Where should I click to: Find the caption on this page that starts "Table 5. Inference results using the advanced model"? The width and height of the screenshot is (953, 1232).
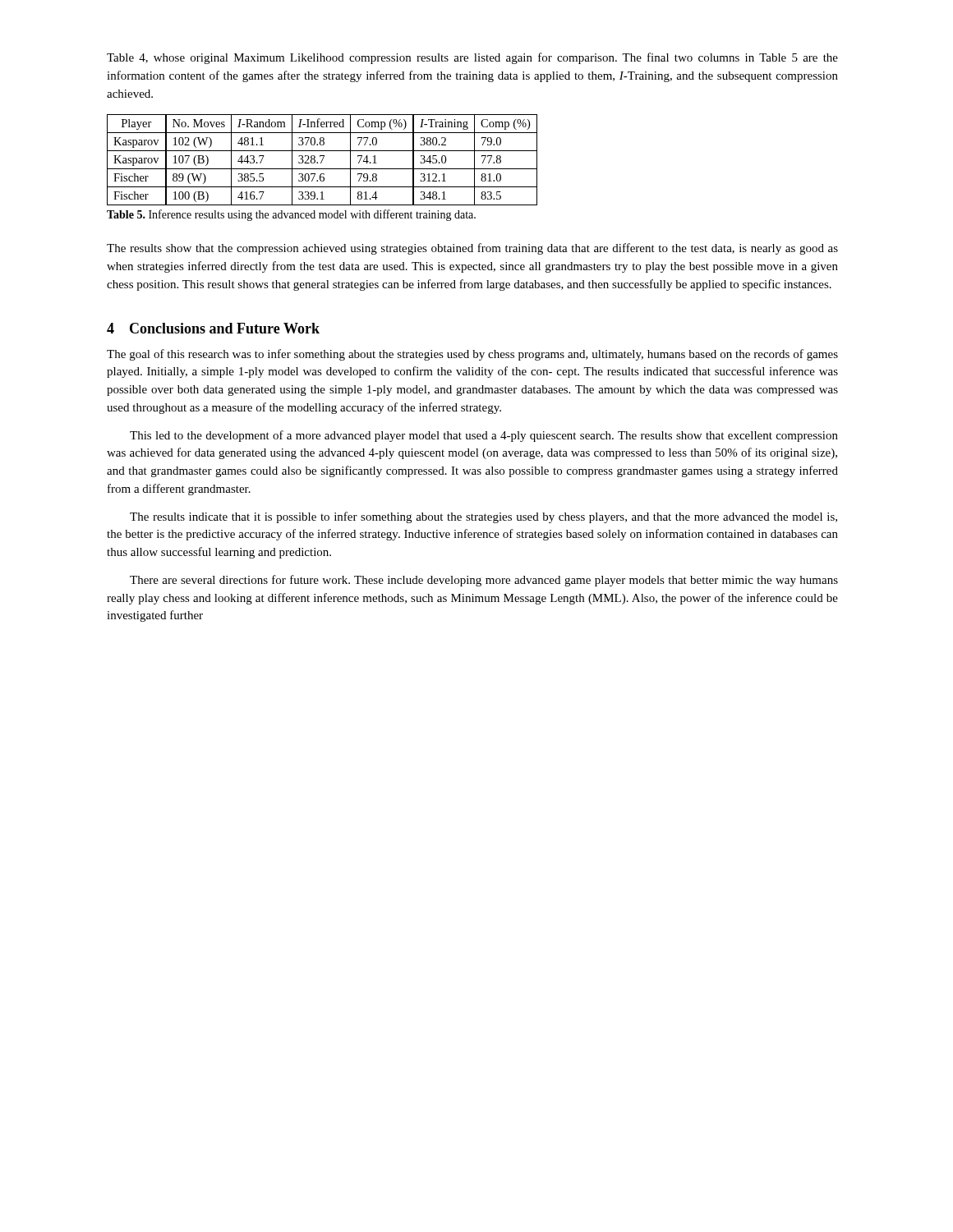[292, 215]
